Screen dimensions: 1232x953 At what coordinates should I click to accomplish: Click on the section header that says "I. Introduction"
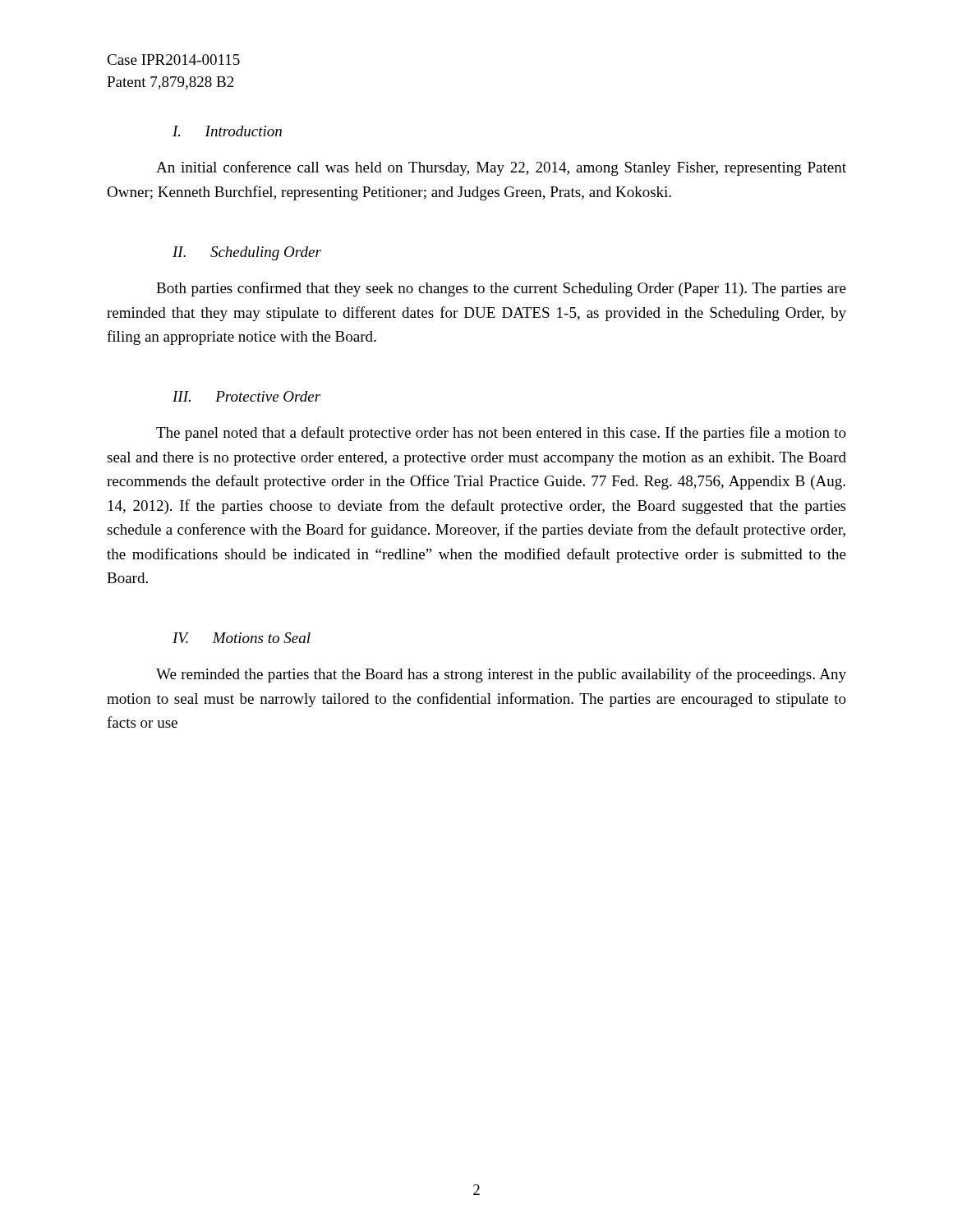click(x=227, y=131)
